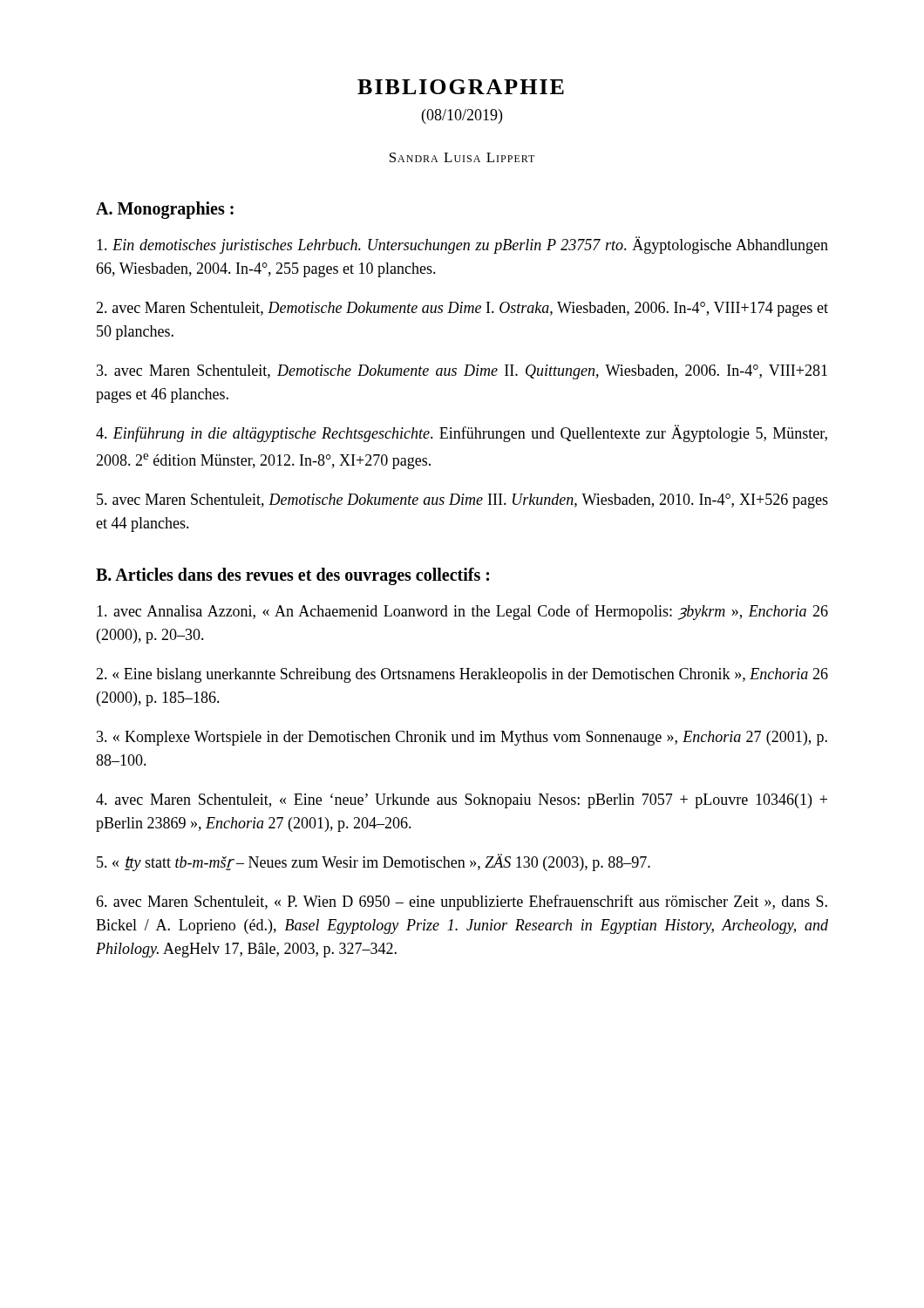The width and height of the screenshot is (924, 1308).
Task: Find the list item containing "4. avec Maren Schentuleit, «"
Action: coord(462,811)
